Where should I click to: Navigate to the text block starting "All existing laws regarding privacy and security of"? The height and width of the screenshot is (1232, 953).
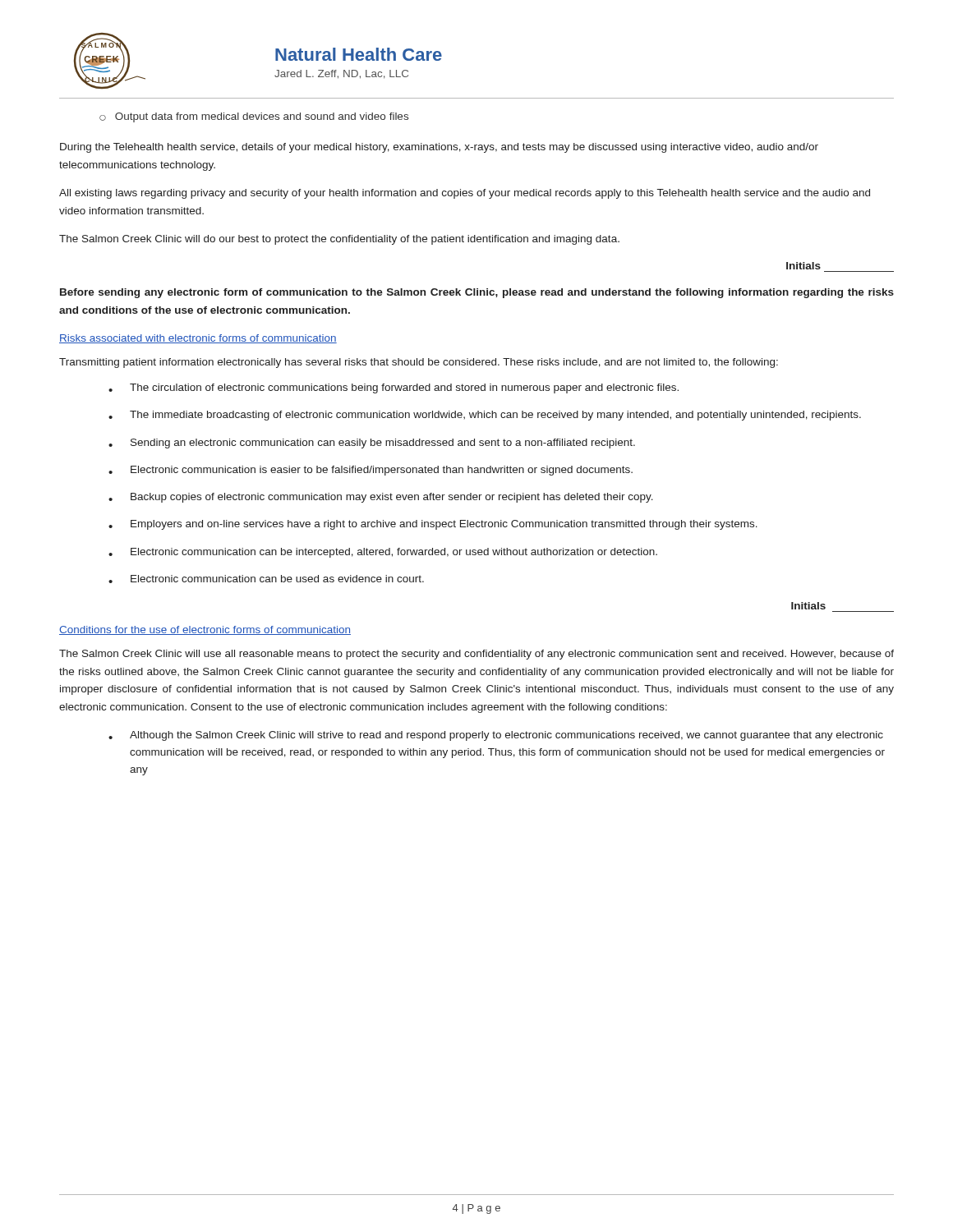pos(465,202)
